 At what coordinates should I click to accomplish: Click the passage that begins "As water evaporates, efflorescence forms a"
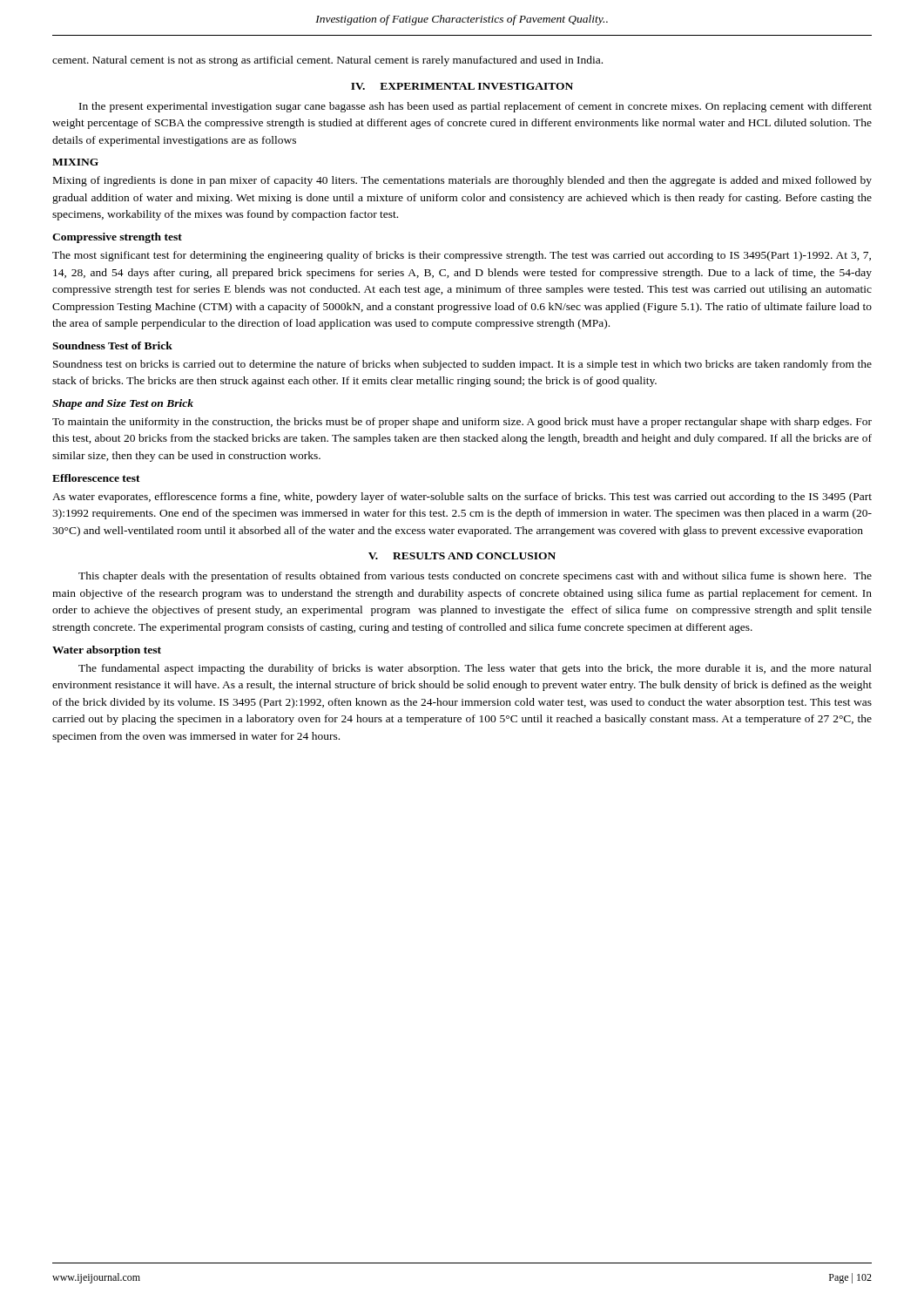click(x=462, y=513)
